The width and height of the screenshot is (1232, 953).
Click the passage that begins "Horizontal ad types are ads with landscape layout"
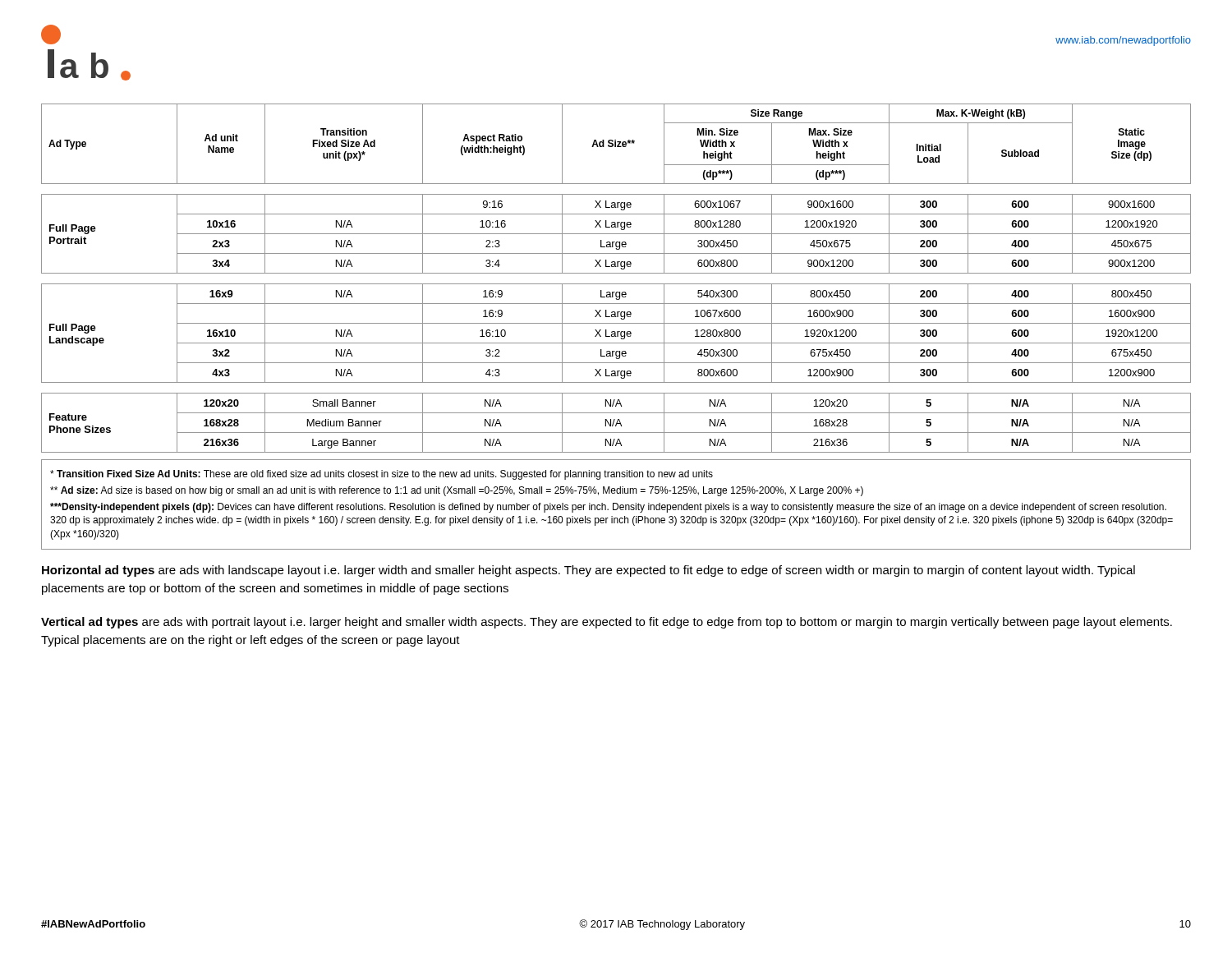tap(588, 579)
